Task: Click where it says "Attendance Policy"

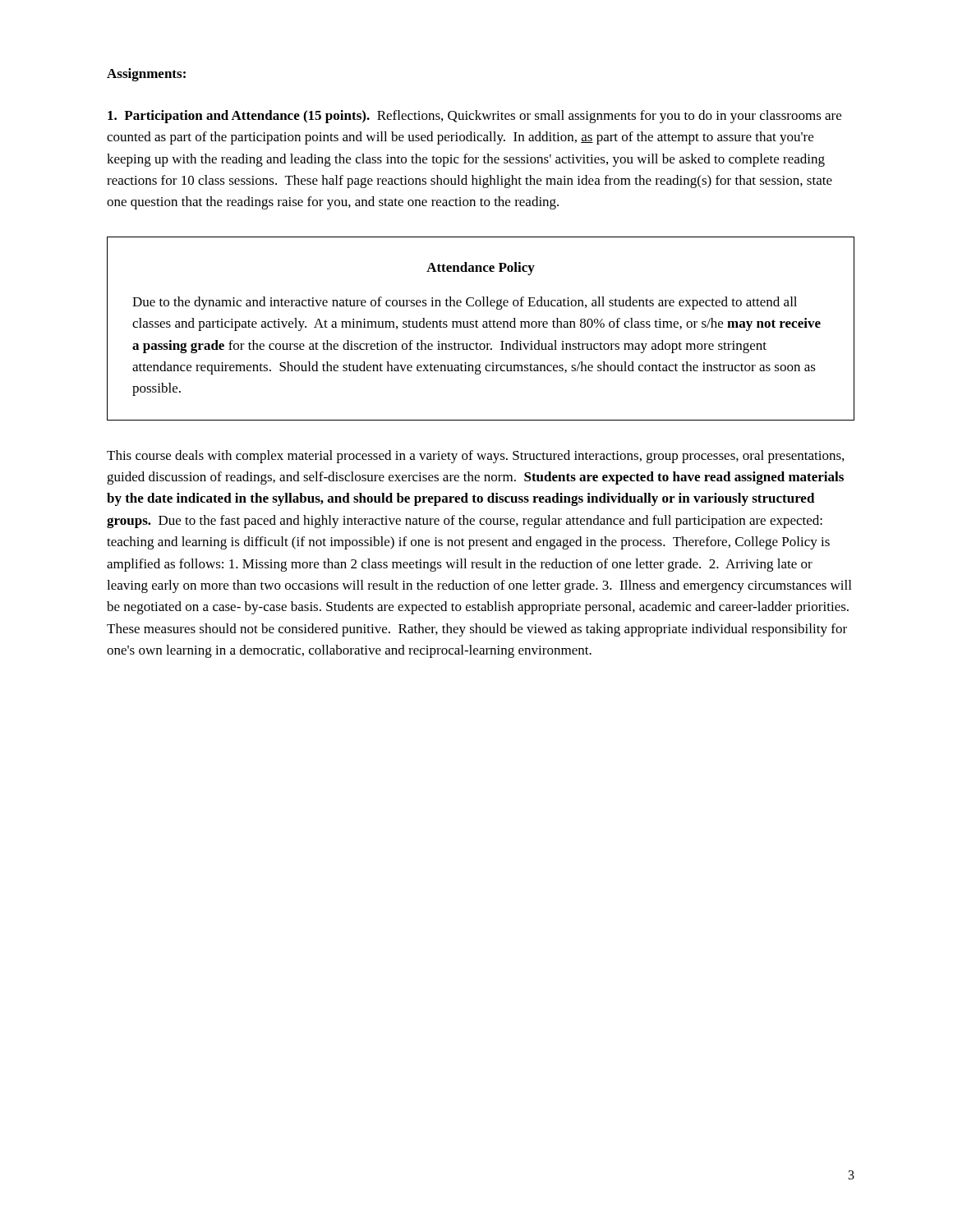Action: (481, 267)
